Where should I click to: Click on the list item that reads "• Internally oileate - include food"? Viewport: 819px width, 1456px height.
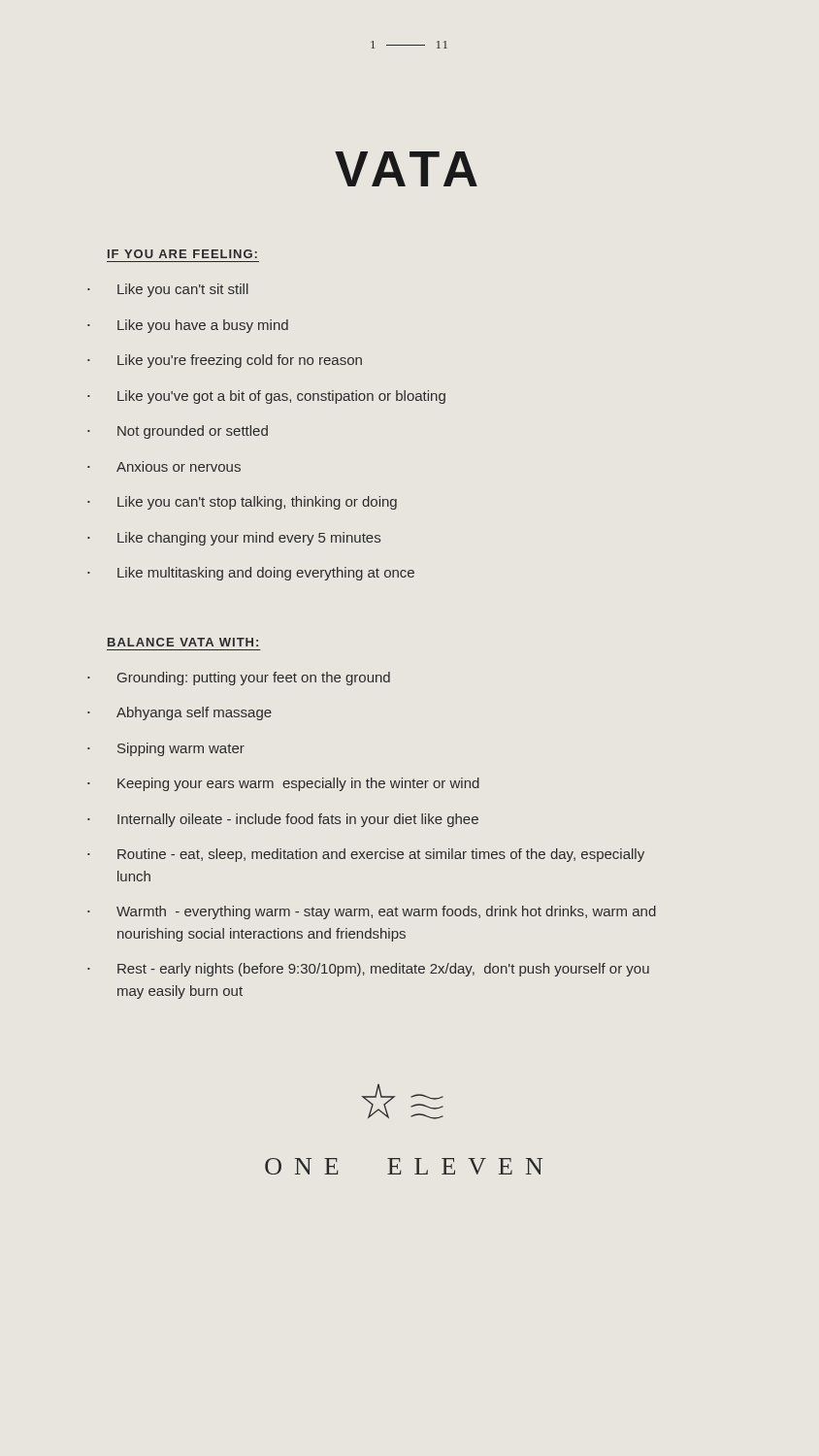click(x=283, y=819)
